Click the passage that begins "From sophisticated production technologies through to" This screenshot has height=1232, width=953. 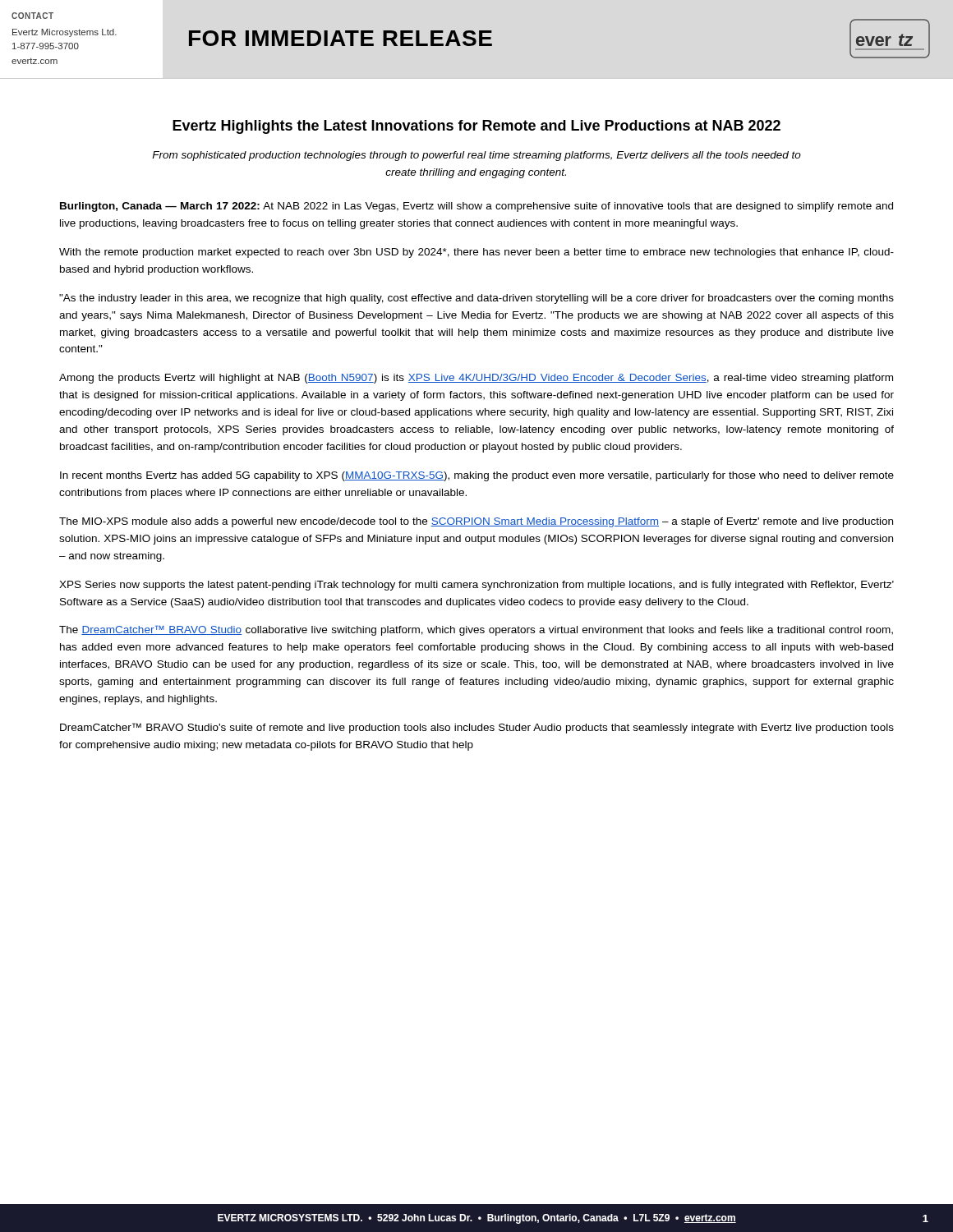[x=476, y=164]
